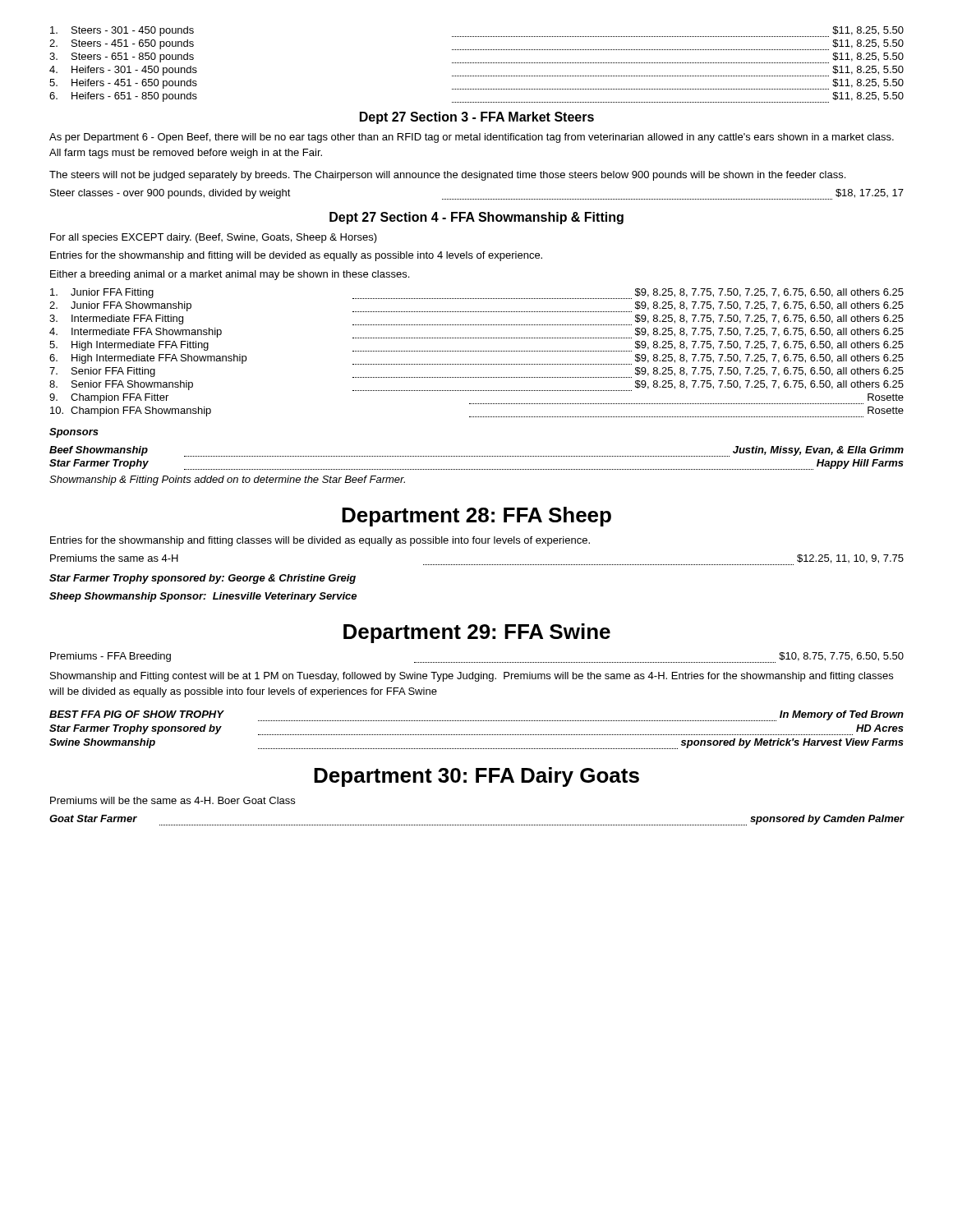953x1232 pixels.
Task: Find the block on this page that starts "Steer classes - over 900 pounds, divided by"
Action: coord(476,192)
